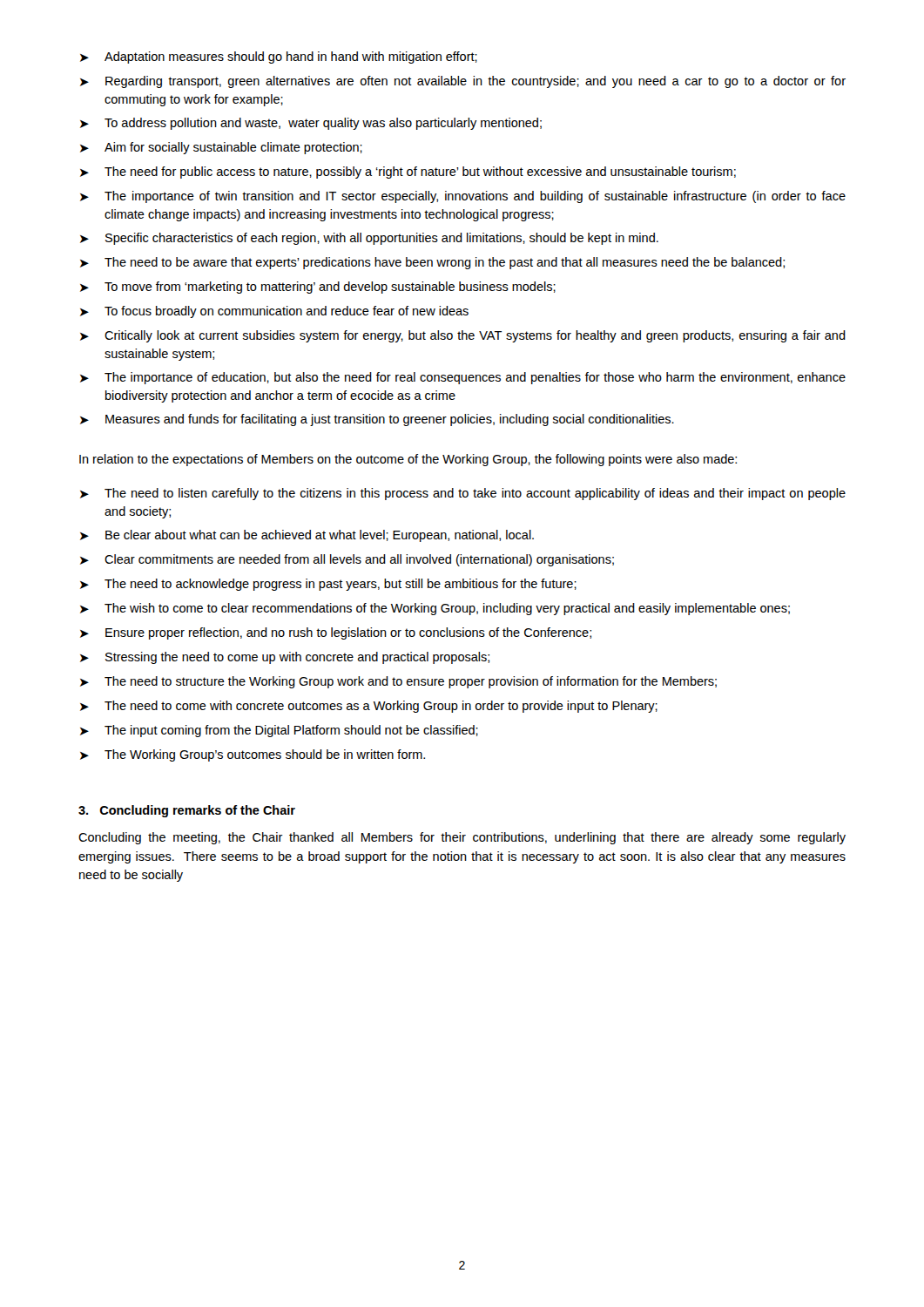Point to the block beginning "➤ The importance of education, but also the"

[x=462, y=387]
